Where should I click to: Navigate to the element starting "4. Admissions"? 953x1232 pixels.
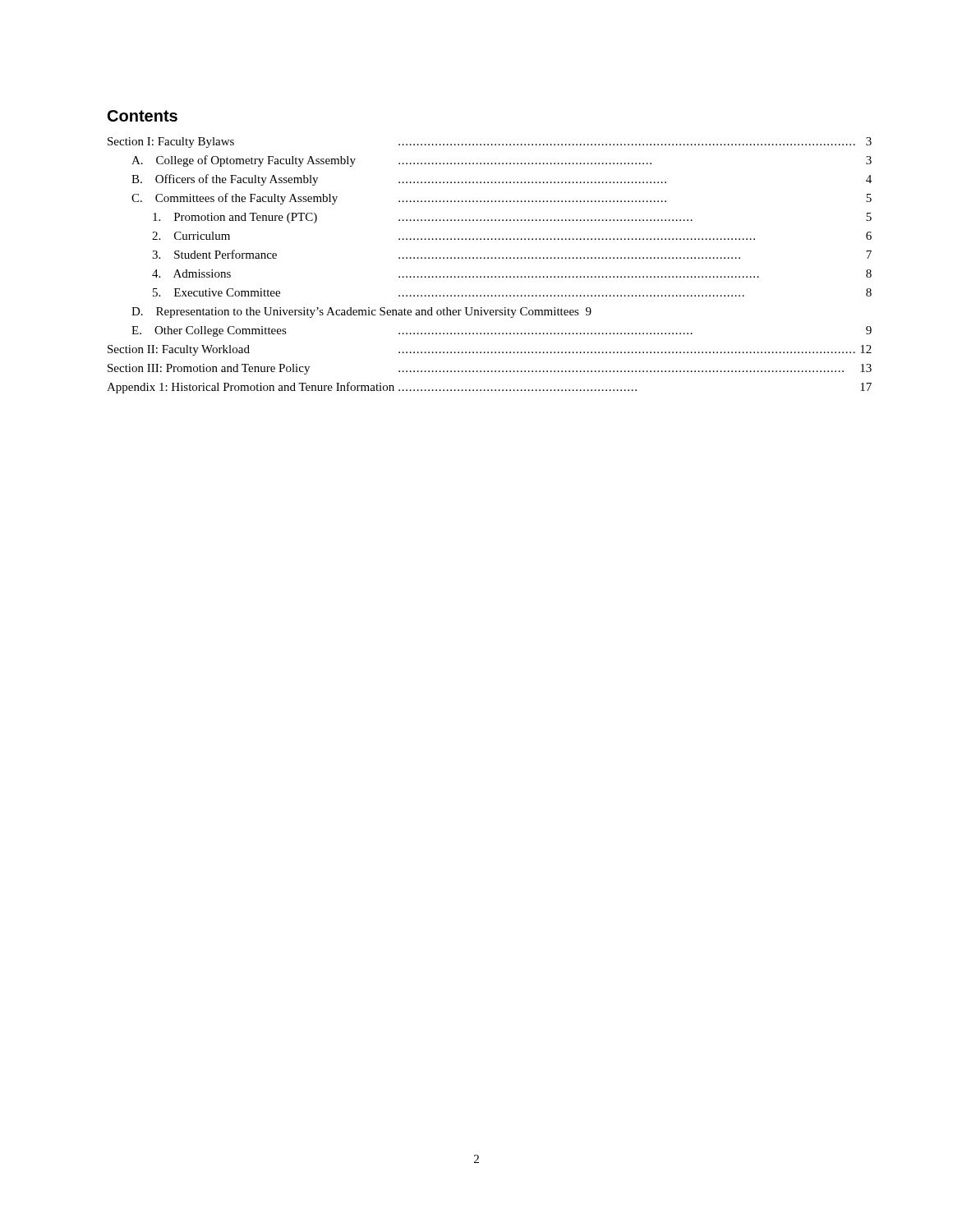[489, 274]
